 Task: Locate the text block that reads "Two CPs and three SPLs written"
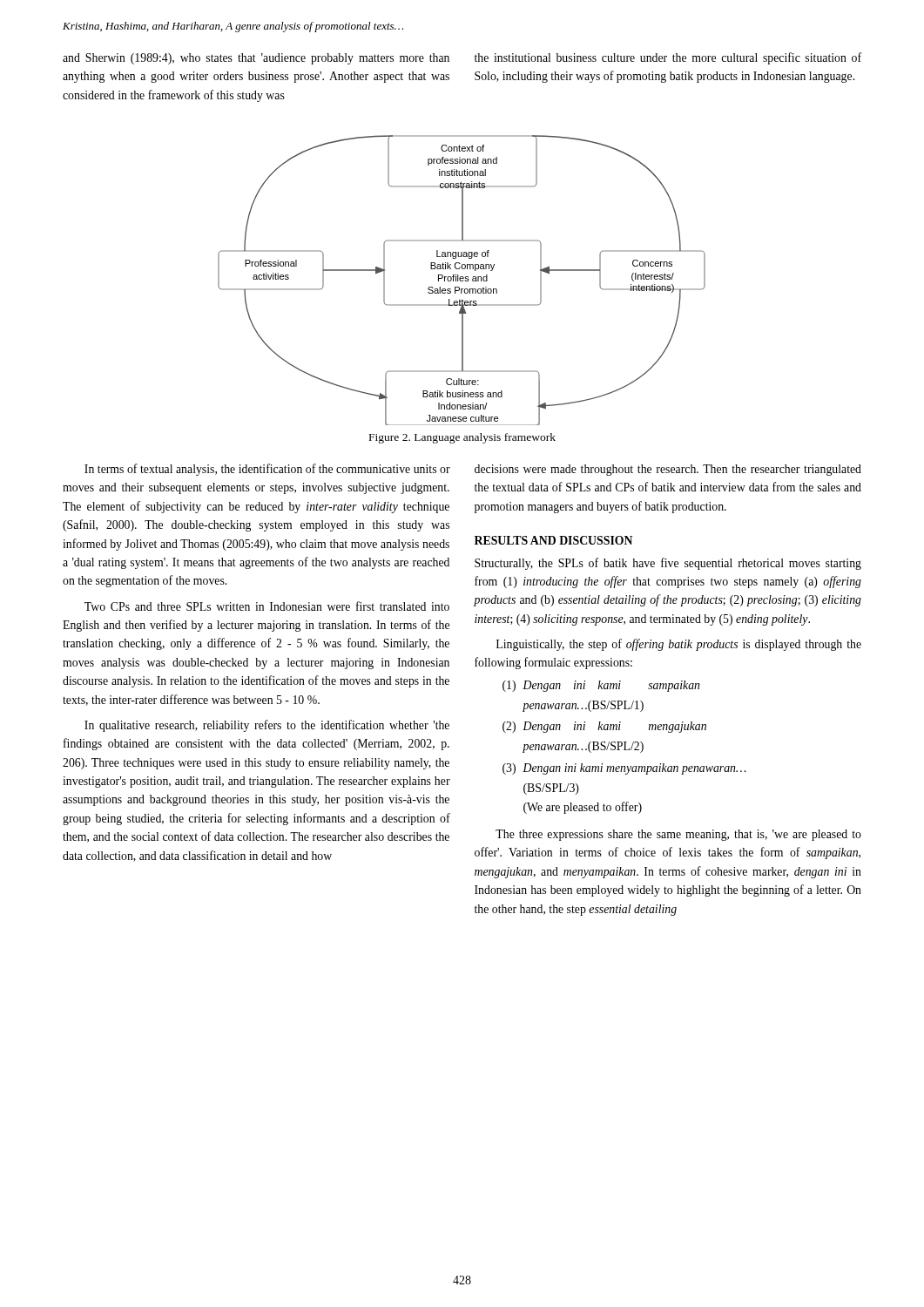click(x=256, y=653)
